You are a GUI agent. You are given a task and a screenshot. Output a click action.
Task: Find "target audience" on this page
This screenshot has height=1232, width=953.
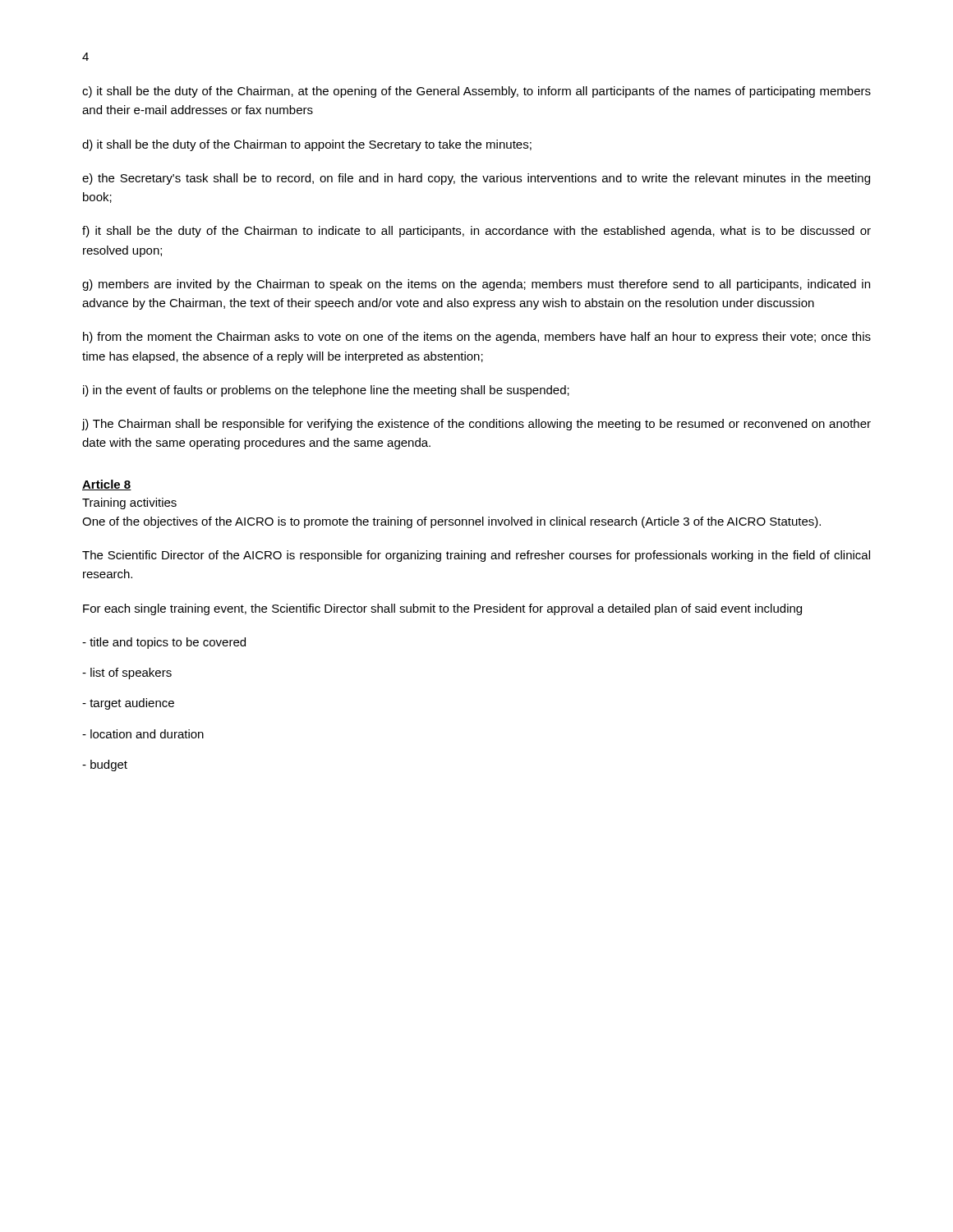[128, 703]
